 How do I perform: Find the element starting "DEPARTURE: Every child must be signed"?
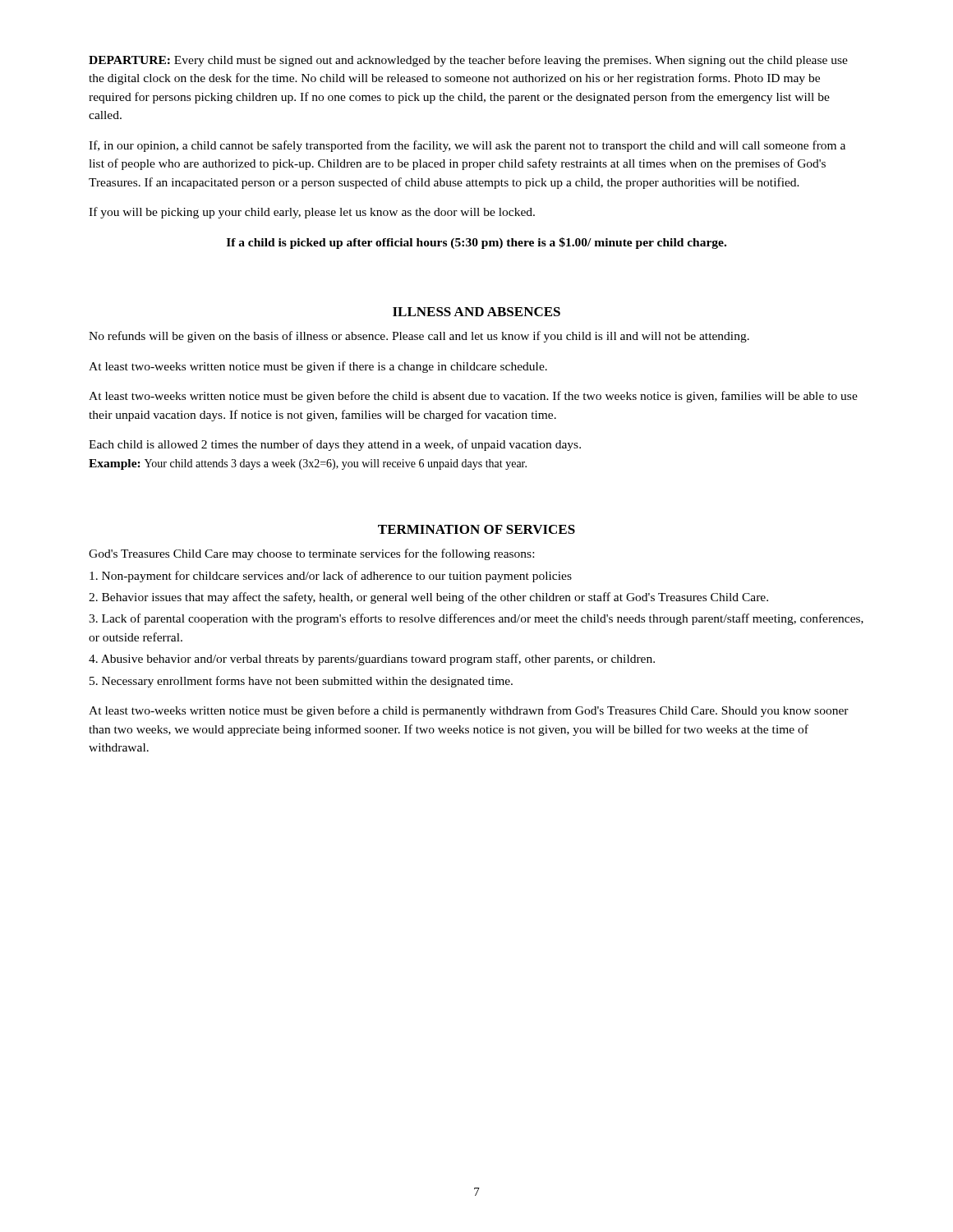[x=468, y=87]
